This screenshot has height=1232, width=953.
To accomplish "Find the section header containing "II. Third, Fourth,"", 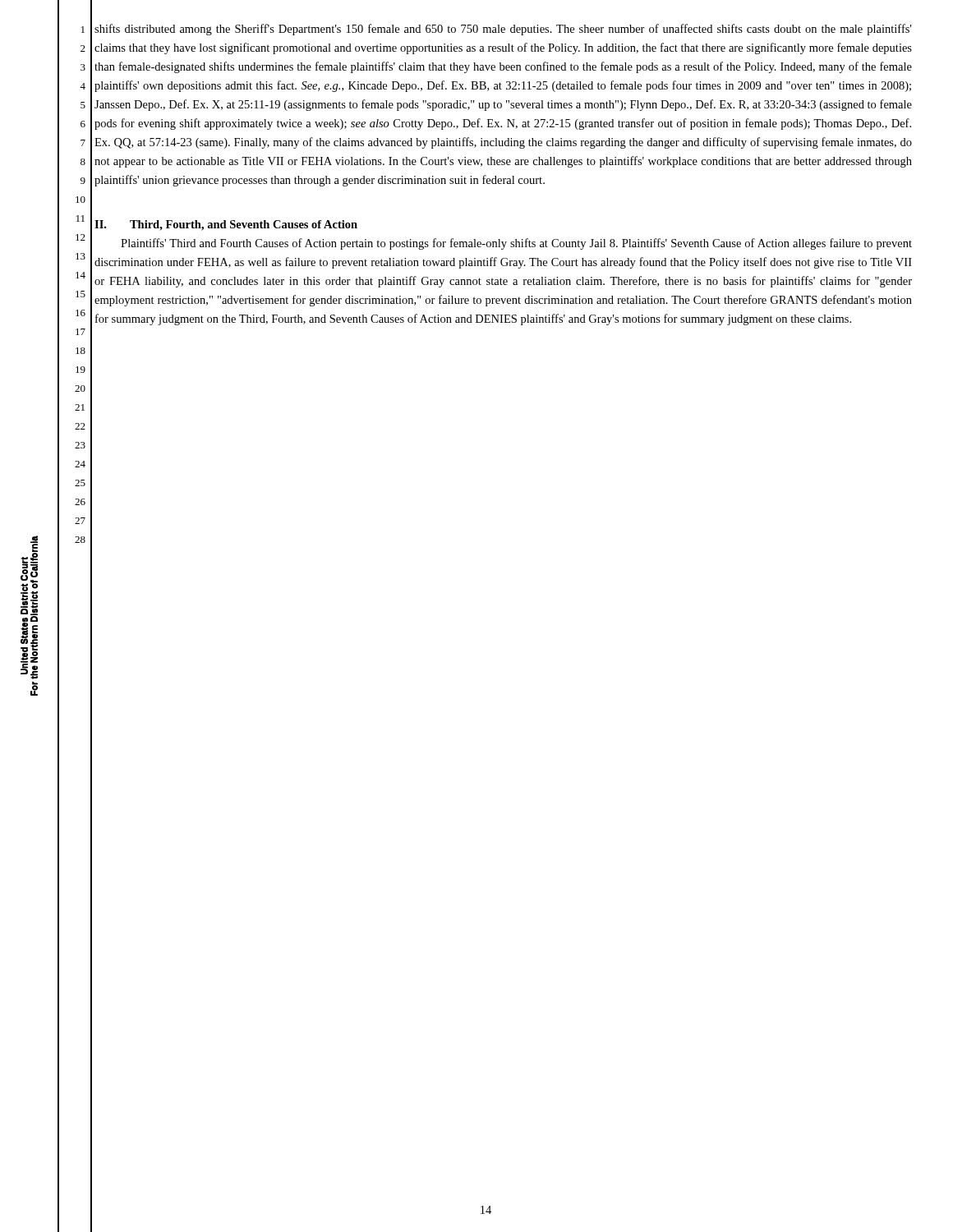I will click(226, 225).
